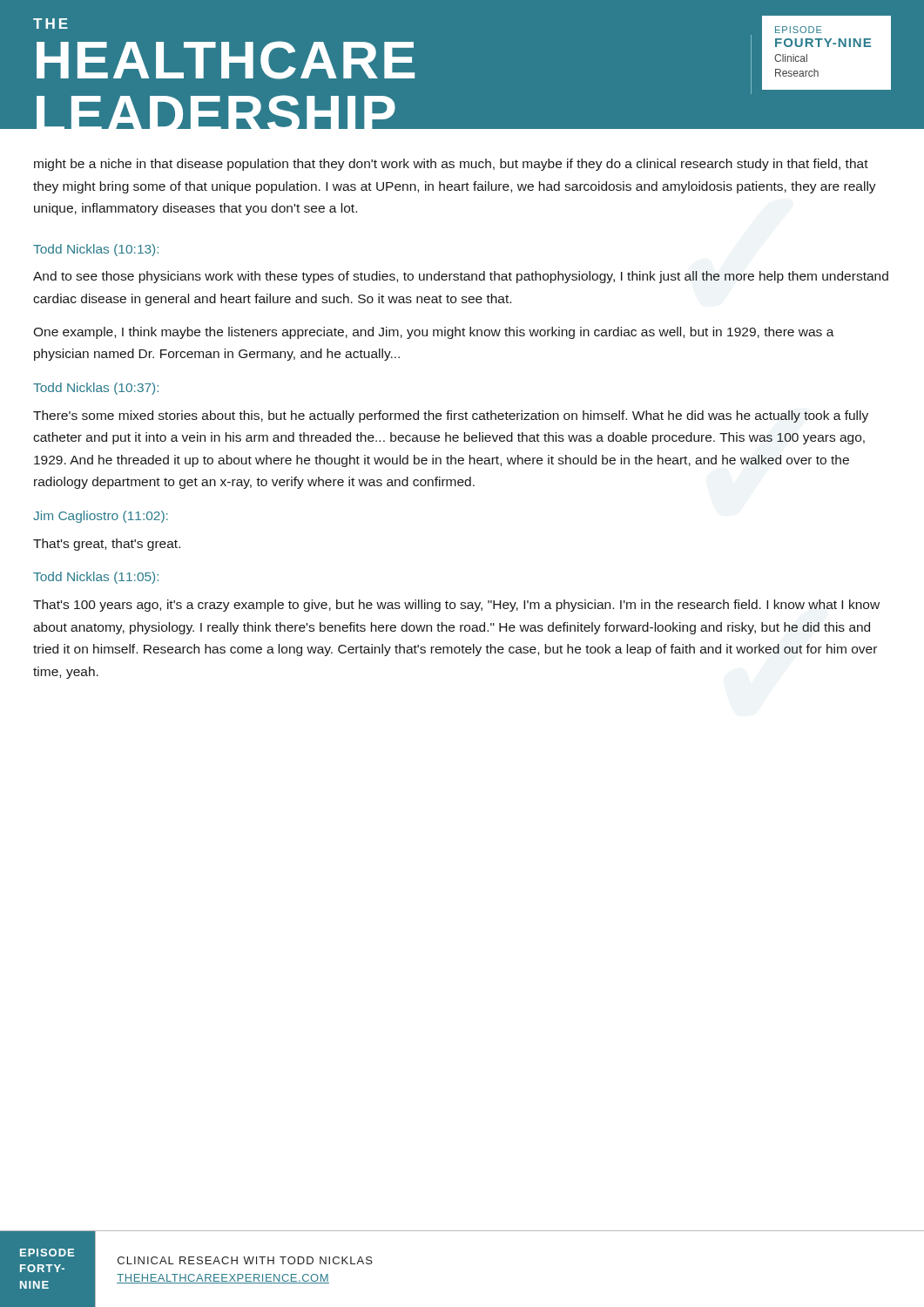This screenshot has width=924, height=1307.
Task: Find the text starting "Todd Nicklas (10:37):"
Action: 96,387
